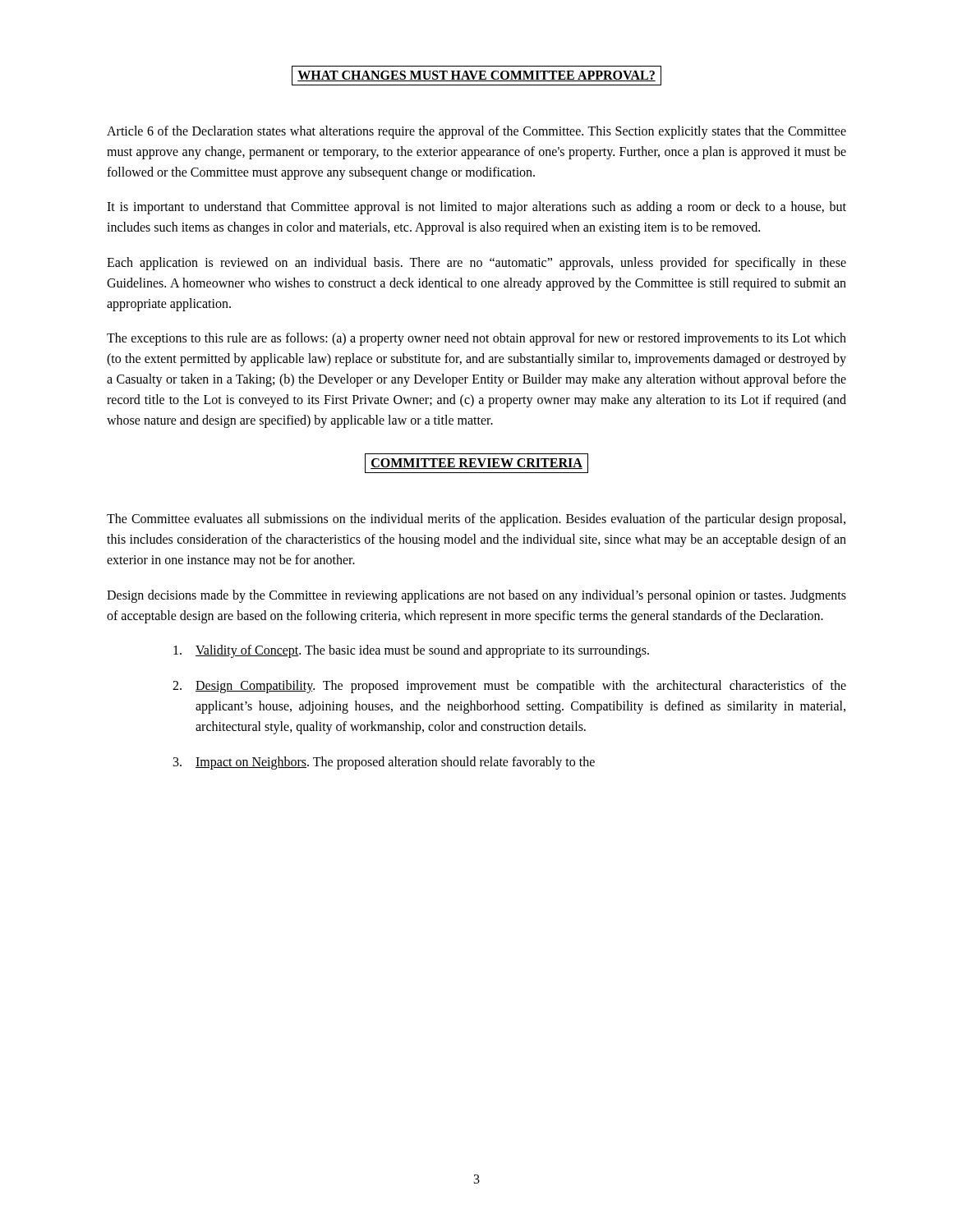Find the text block that says "The Committee evaluates all submissions on the"
This screenshot has height=1232, width=953.
pyautogui.click(x=476, y=539)
